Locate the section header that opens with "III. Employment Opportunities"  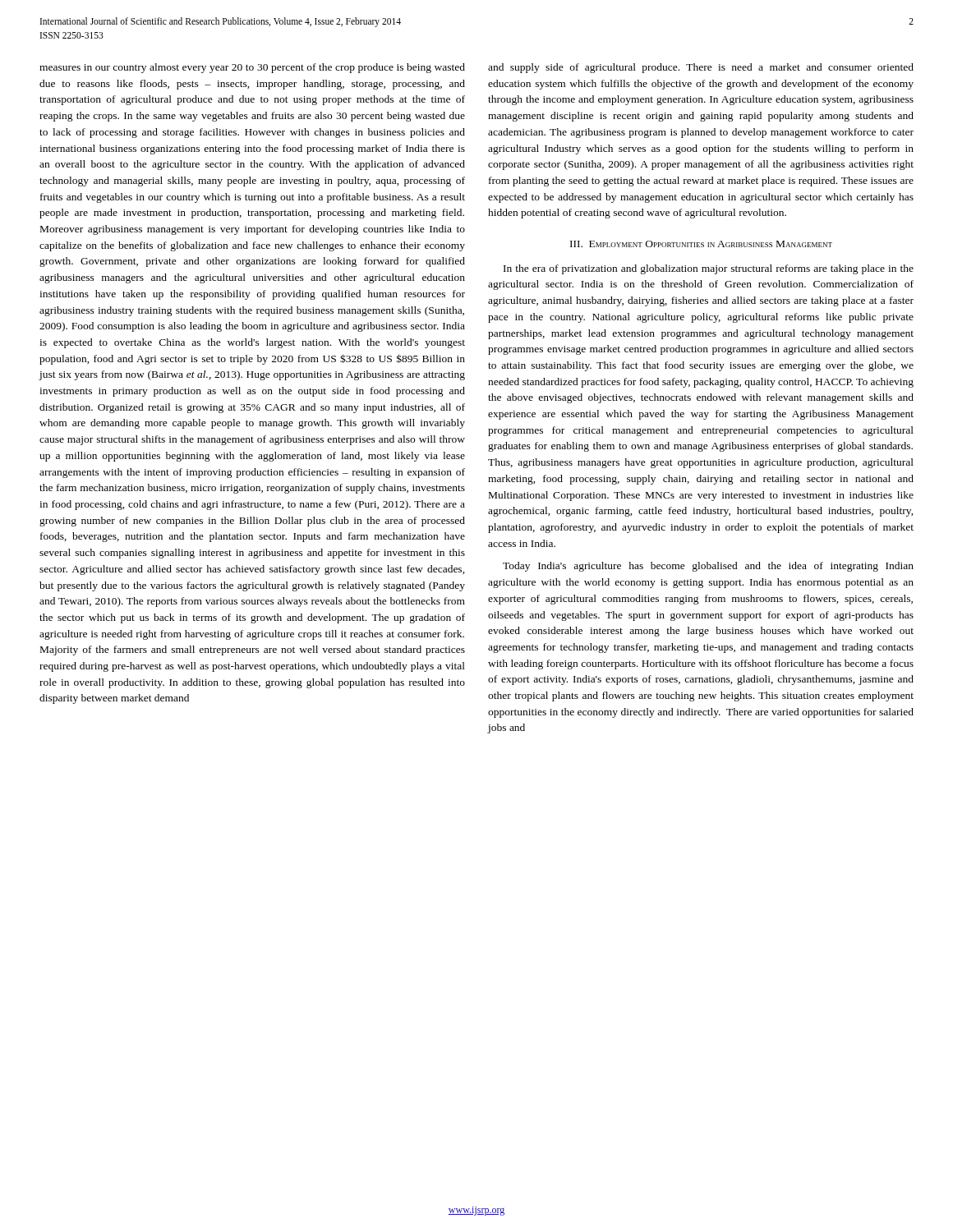(701, 244)
